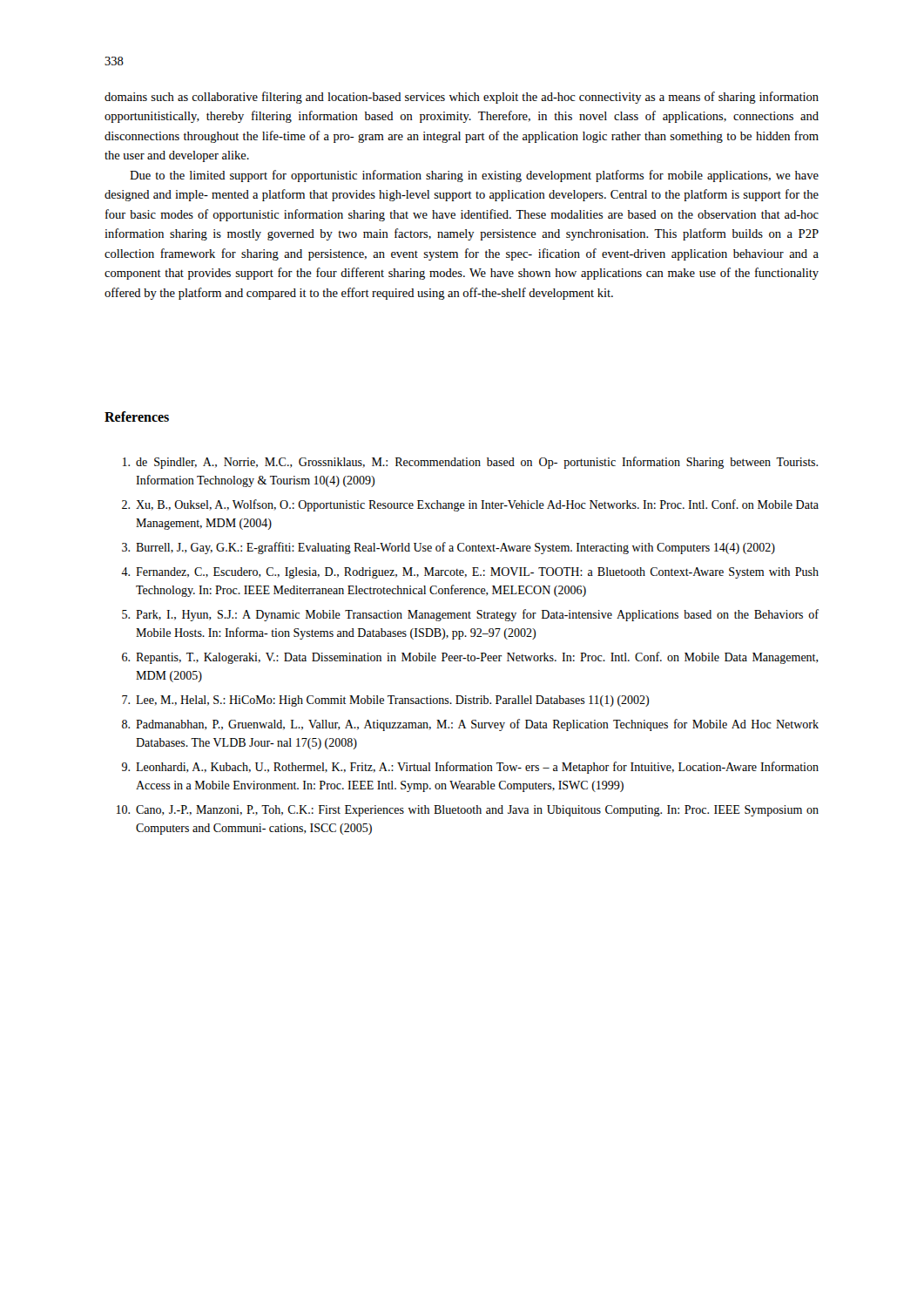Find the element starting "domains such as collaborative filtering and"
The image size is (924, 1307).
(x=462, y=195)
